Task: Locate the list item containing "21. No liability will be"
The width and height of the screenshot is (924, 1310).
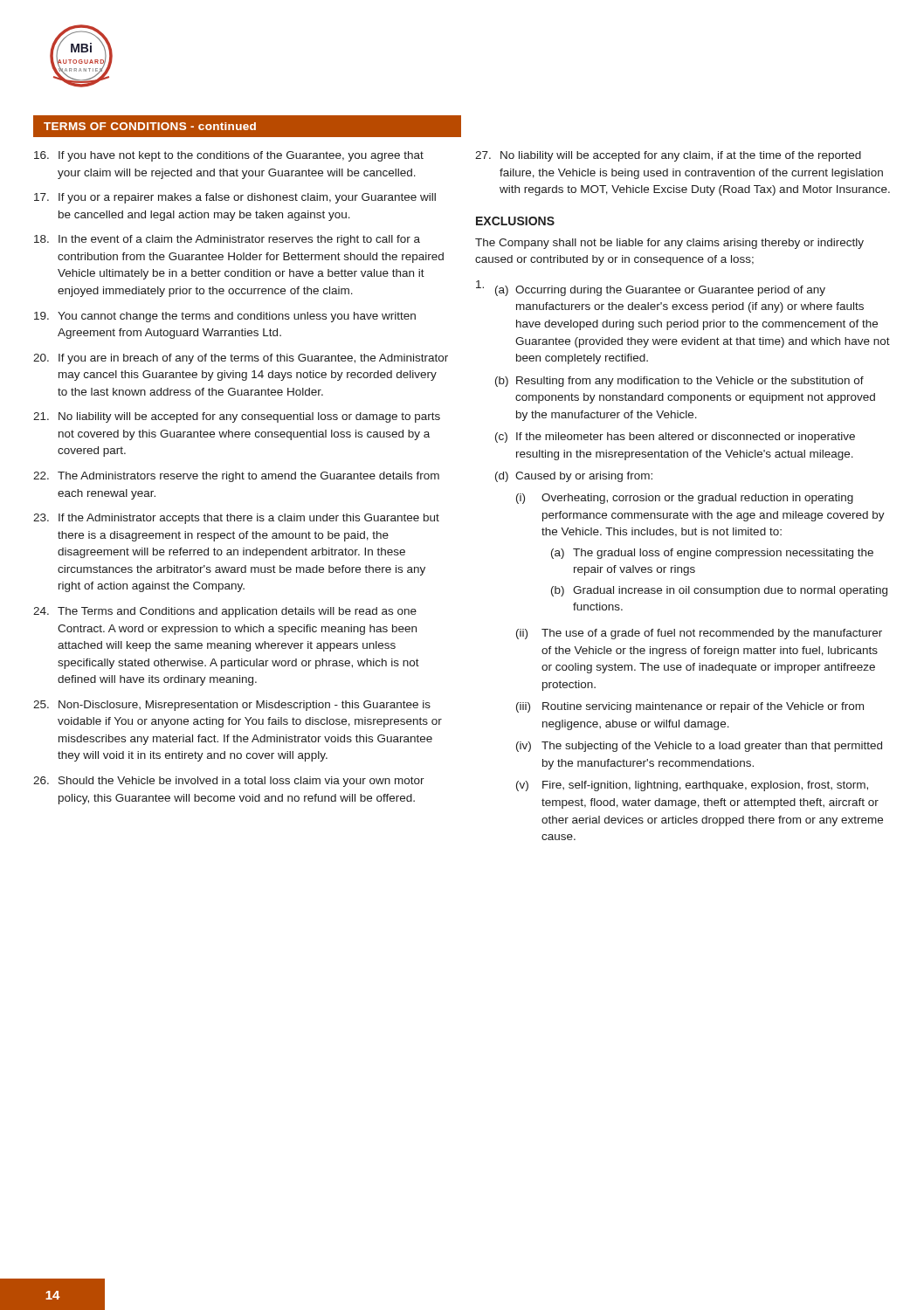Action: point(241,434)
